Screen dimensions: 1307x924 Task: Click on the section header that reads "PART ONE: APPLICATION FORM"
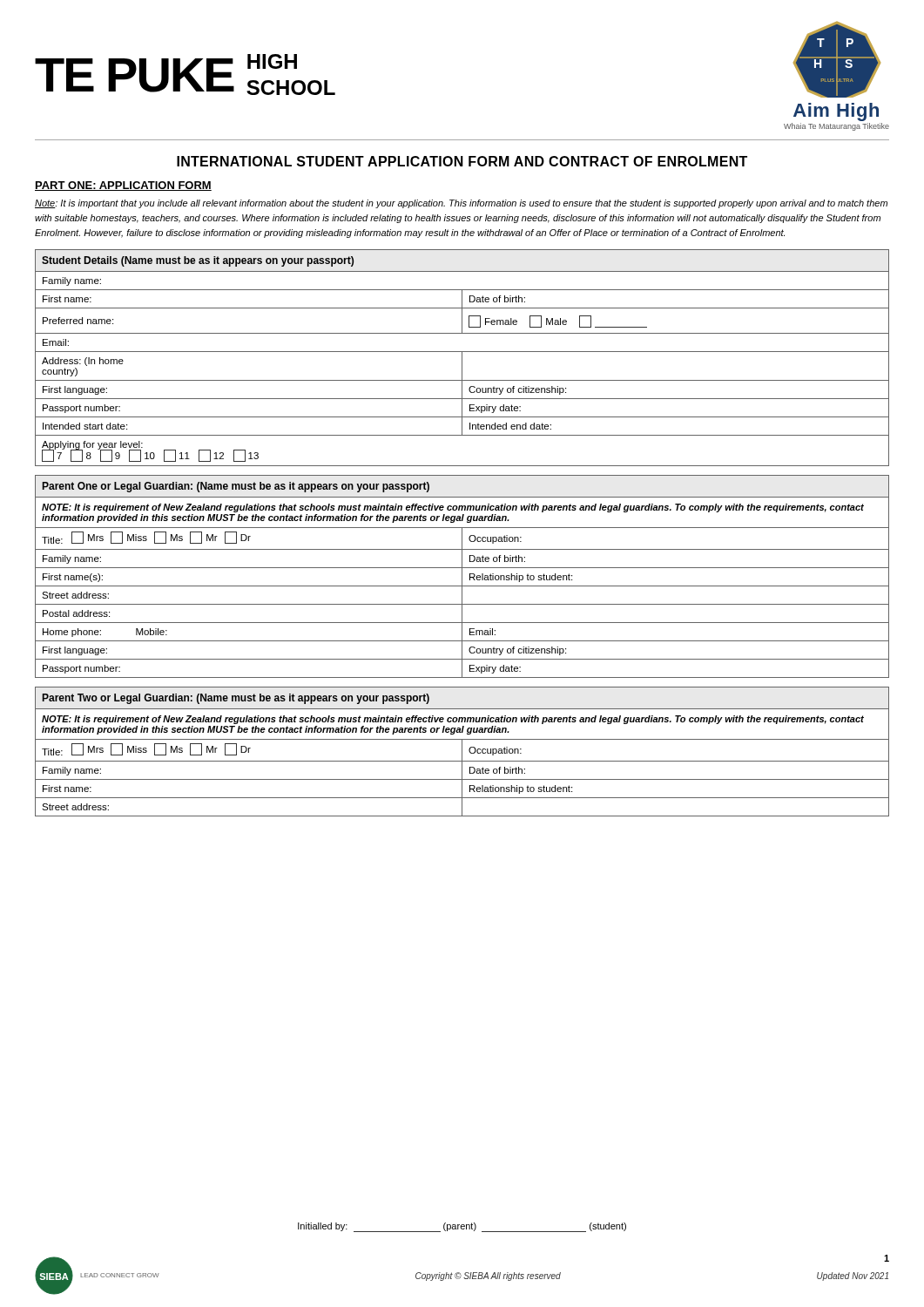tap(123, 185)
